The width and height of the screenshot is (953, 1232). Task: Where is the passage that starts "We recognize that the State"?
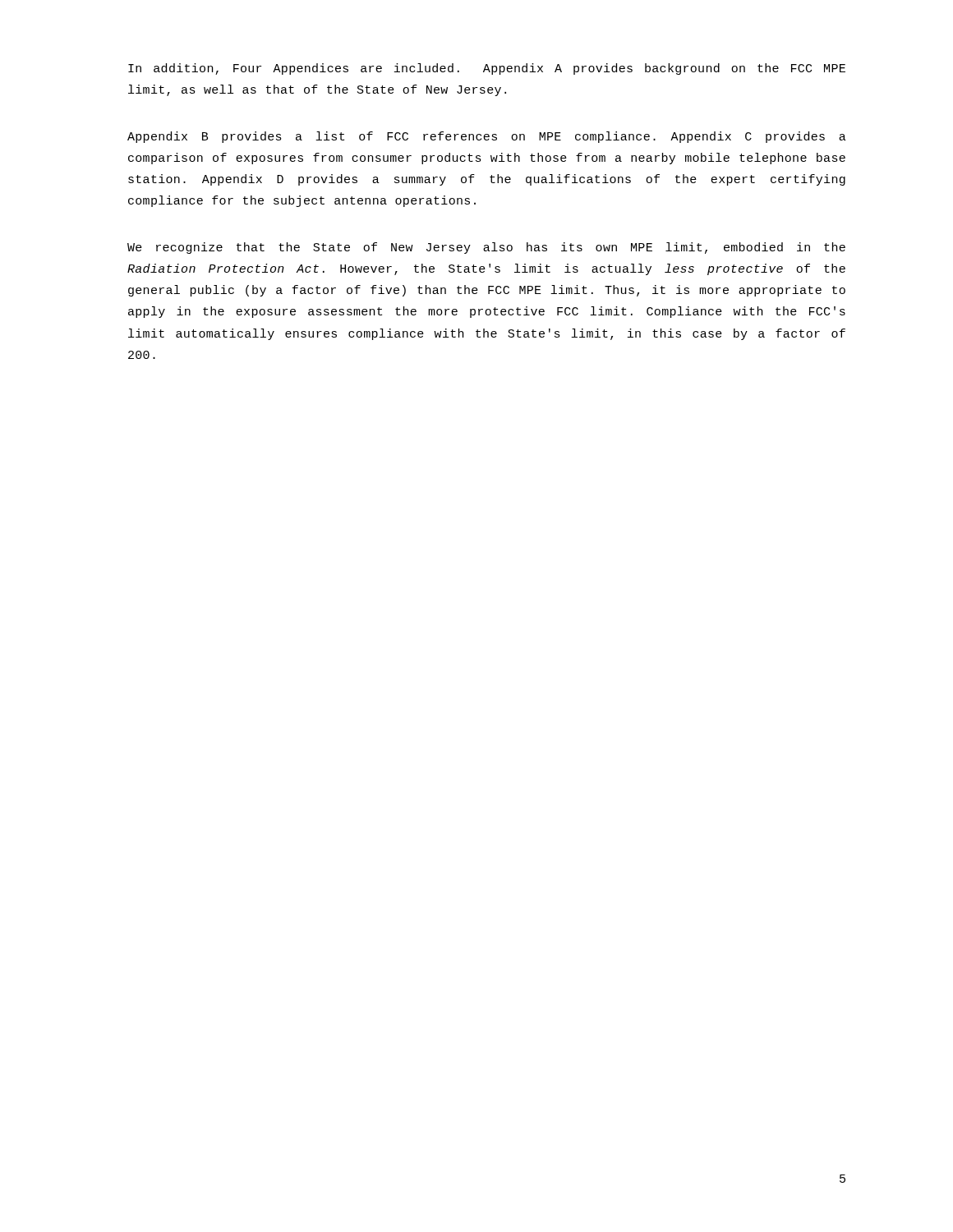[x=487, y=302]
